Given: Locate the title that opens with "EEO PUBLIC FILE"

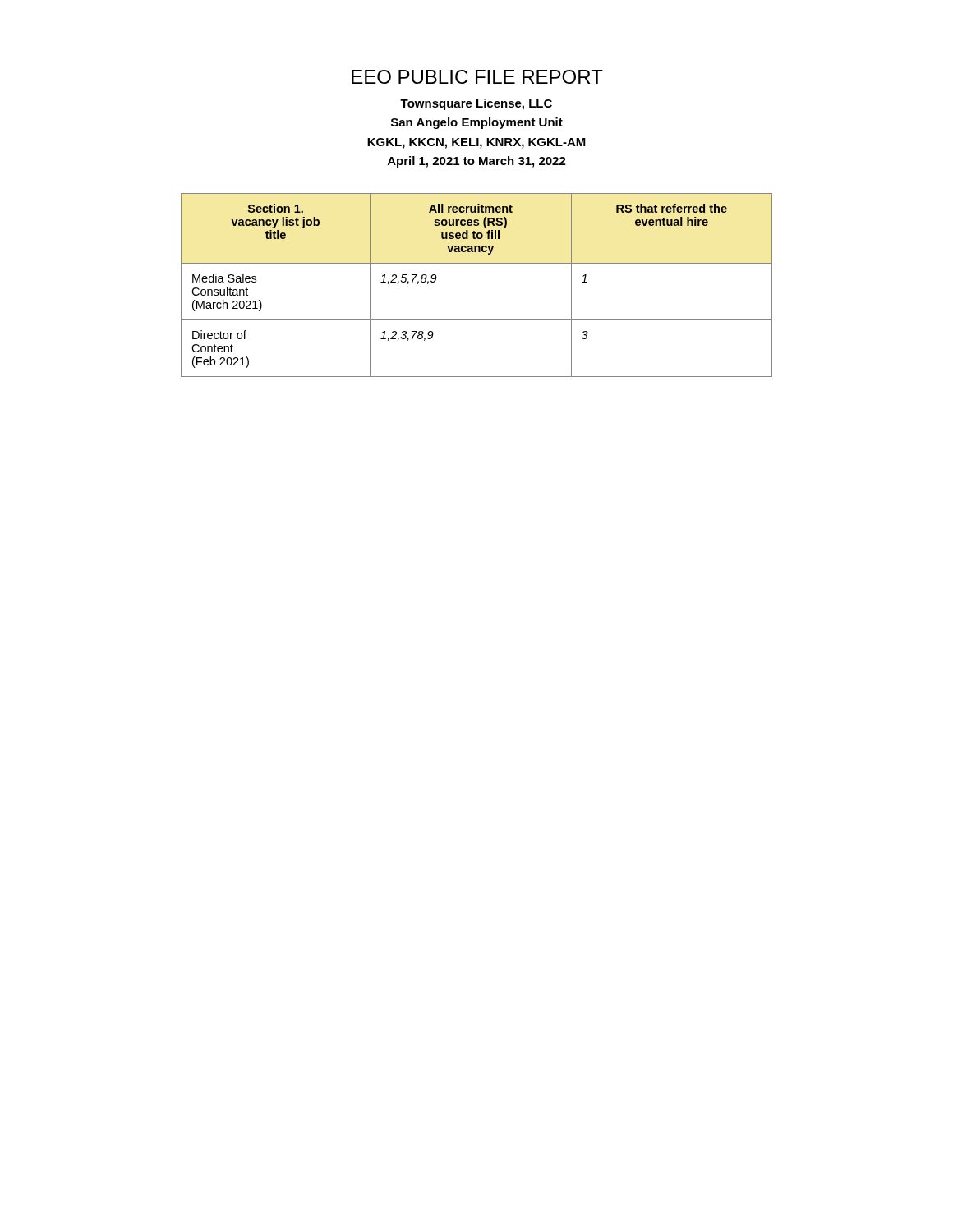Looking at the screenshot, I should coord(476,77).
